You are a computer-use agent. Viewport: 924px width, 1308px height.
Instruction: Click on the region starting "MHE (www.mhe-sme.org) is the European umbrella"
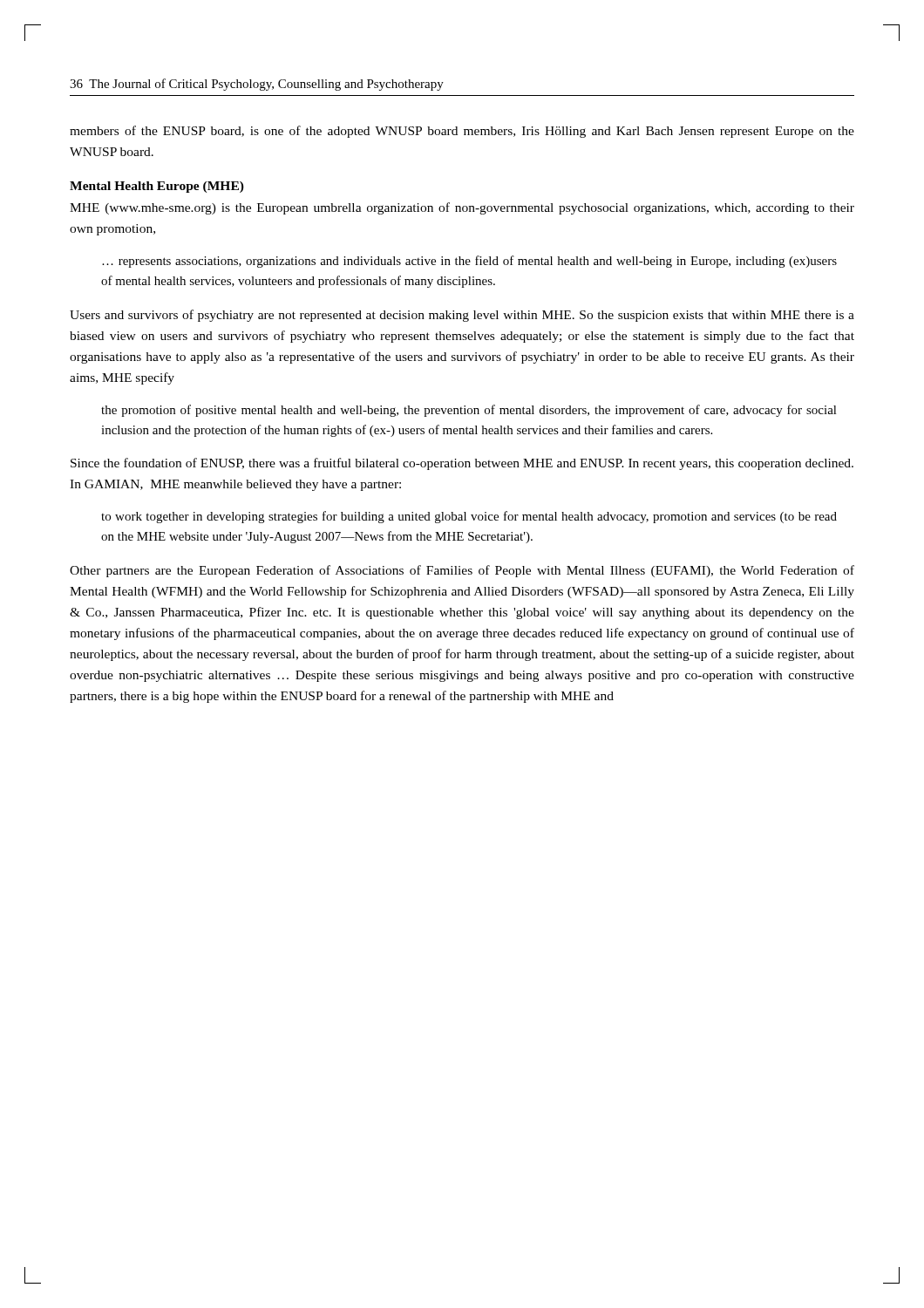coord(462,218)
